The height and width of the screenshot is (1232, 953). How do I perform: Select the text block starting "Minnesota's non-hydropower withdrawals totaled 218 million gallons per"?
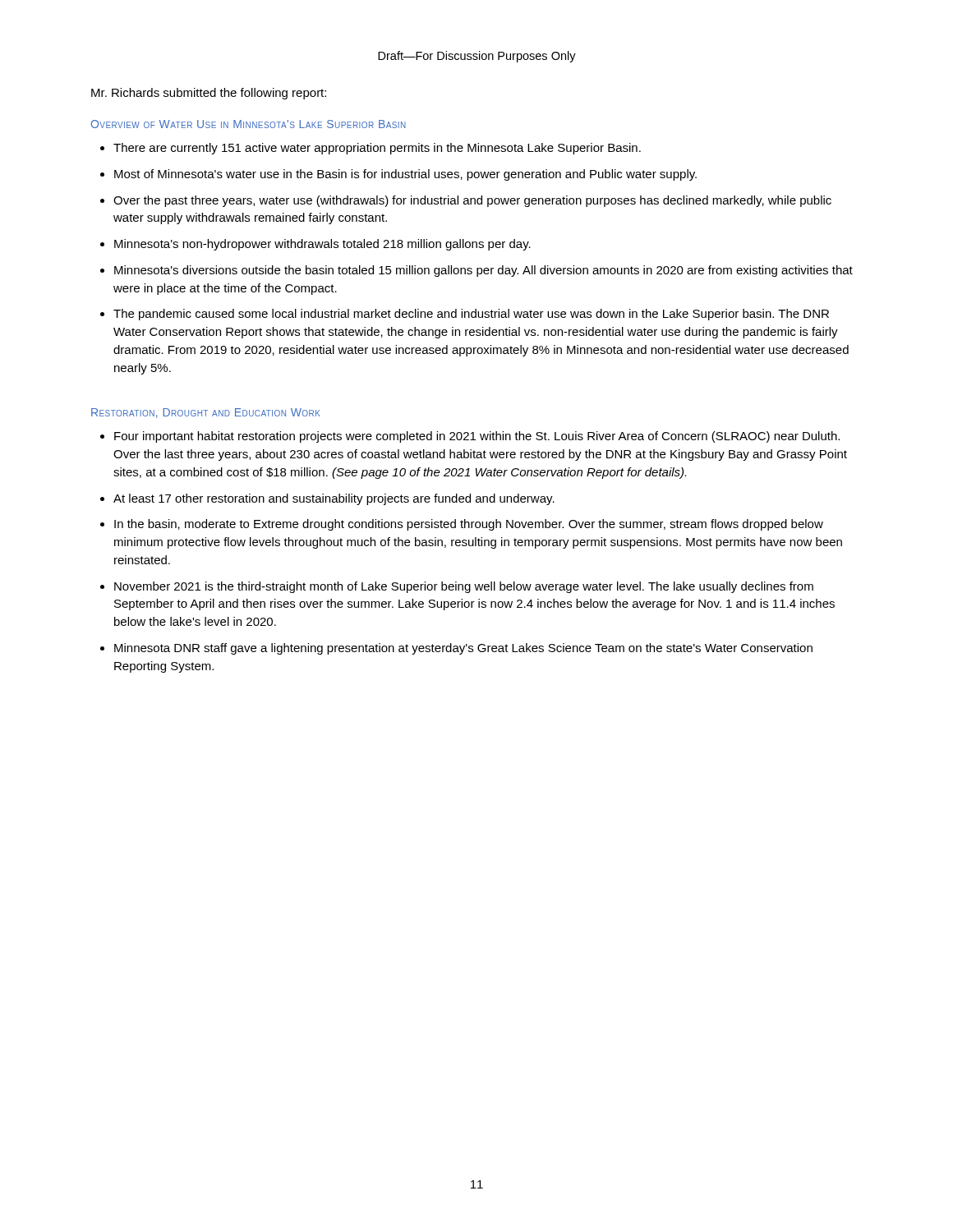coord(322,244)
